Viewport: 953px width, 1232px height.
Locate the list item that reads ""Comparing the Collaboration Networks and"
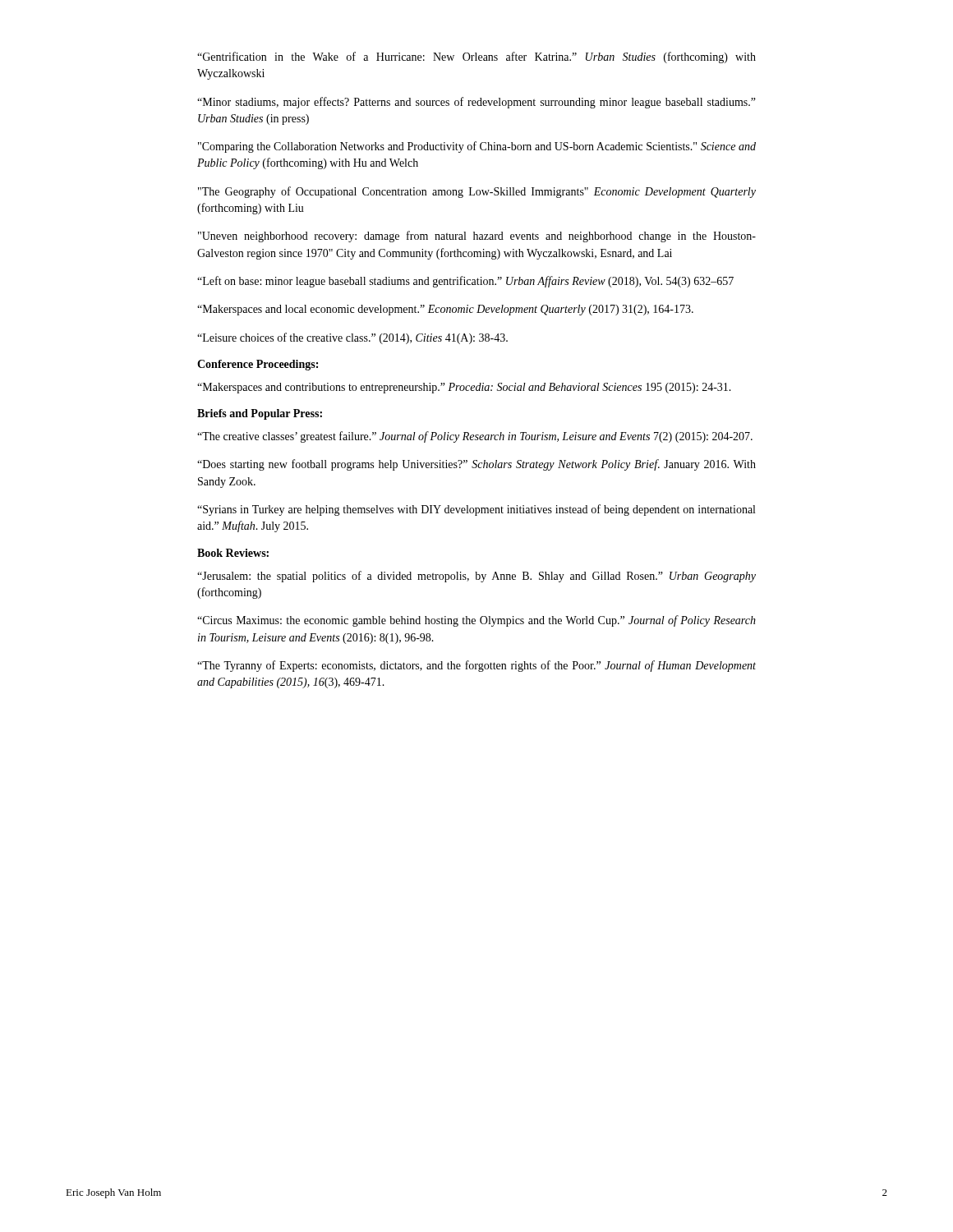pyautogui.click(x=476, y=155)
